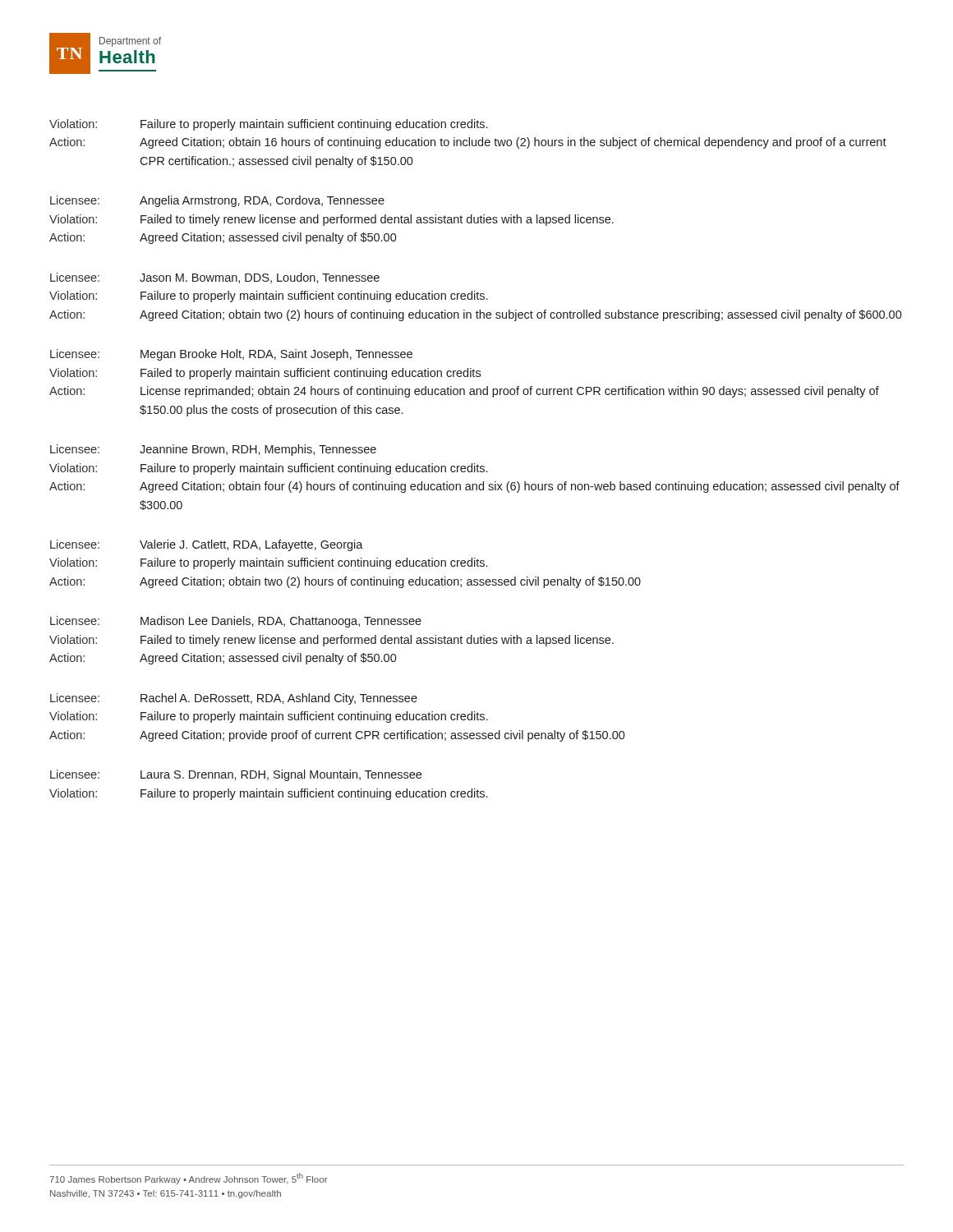Screen dimensions: 1232x953
Task: Click on the passage starting "Licensee: Madison Lee Daniels, RDA, Chattanooga, Tennessee Violation:"
Action: [476, 640]
